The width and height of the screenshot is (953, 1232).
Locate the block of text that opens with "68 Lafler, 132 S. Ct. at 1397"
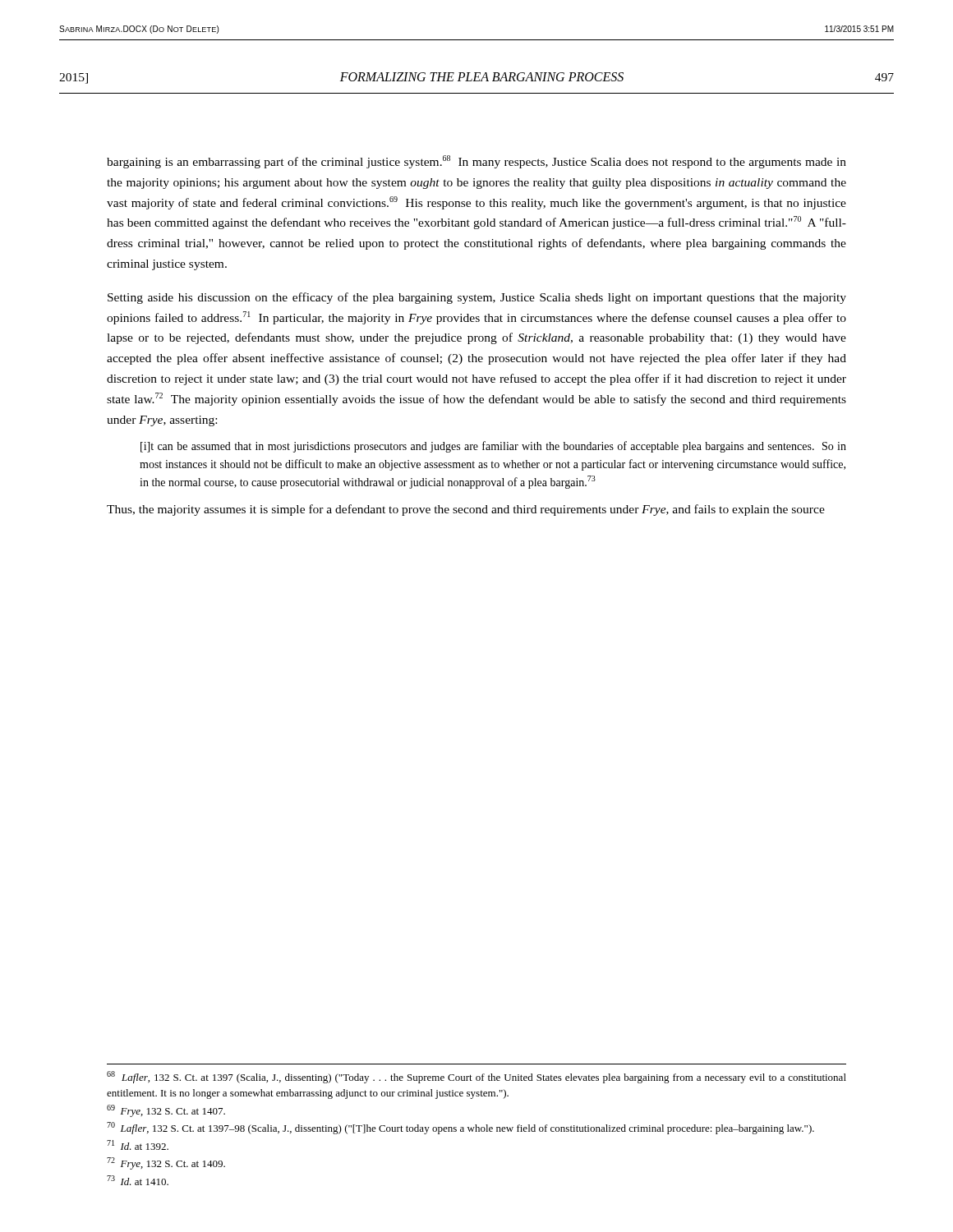[476, 1084]
